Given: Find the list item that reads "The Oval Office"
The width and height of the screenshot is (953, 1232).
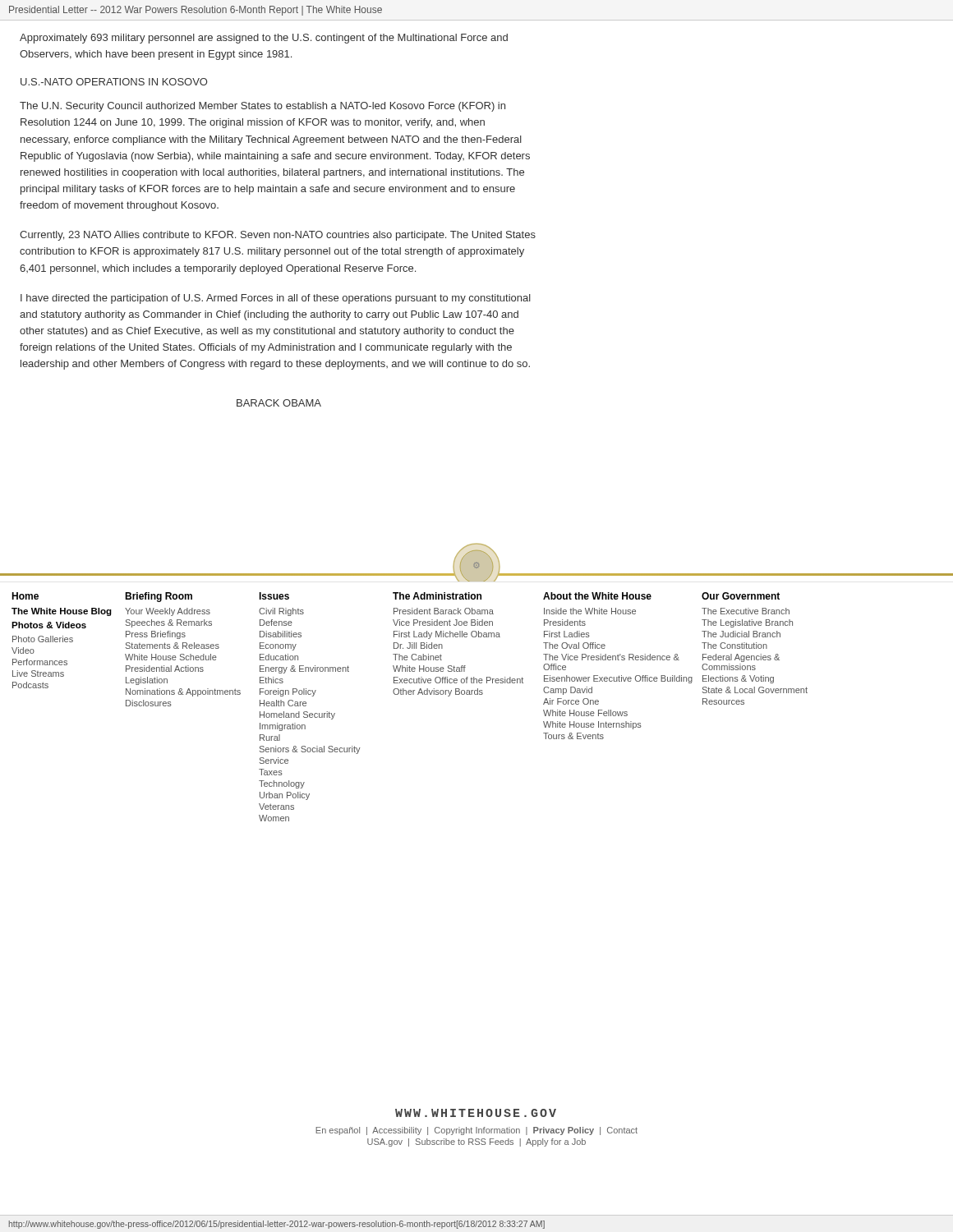Looking at the screenshot, I should point(574,646).
